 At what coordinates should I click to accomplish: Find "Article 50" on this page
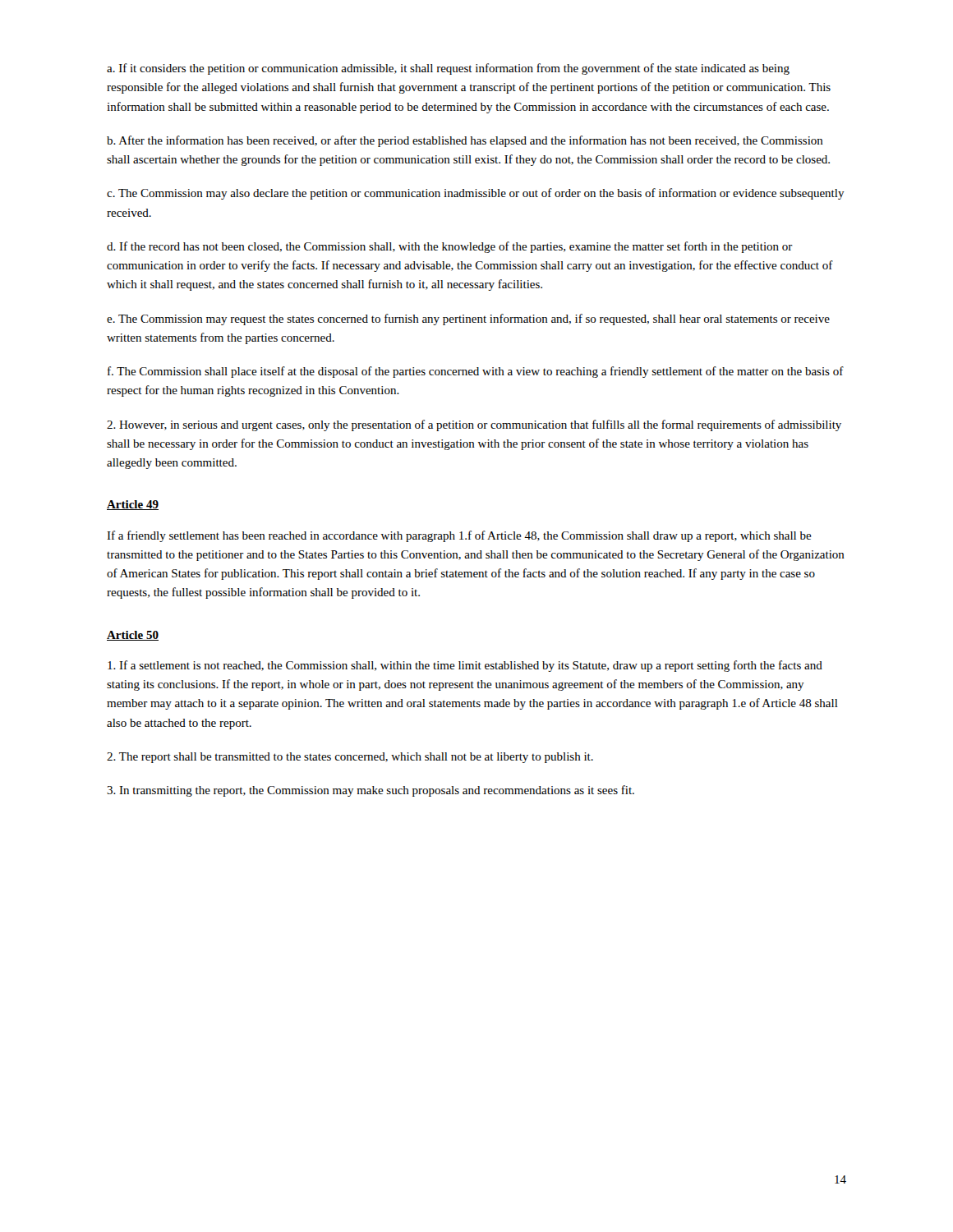point(133,634)
